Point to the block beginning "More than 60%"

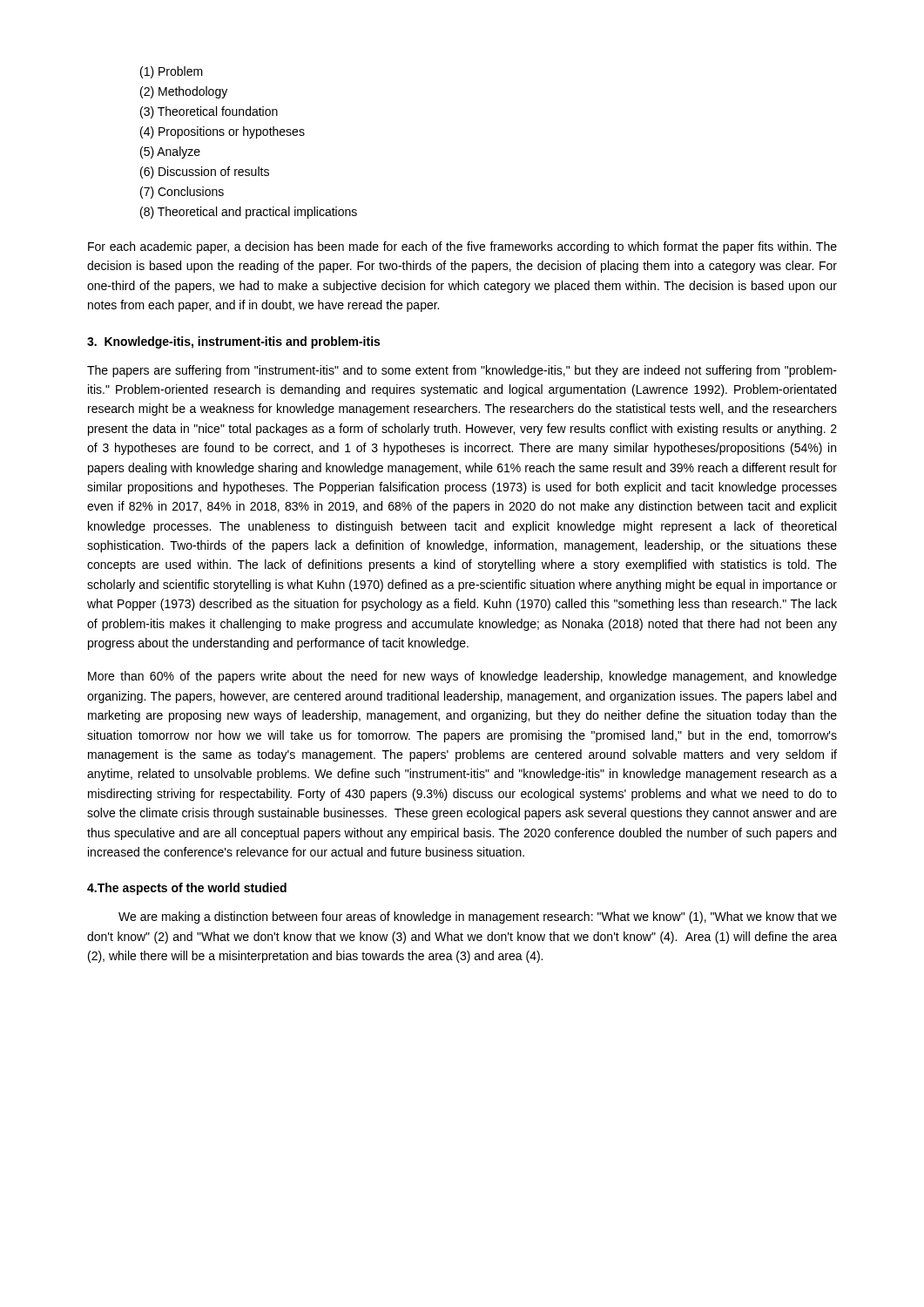[x=462, y=764]
